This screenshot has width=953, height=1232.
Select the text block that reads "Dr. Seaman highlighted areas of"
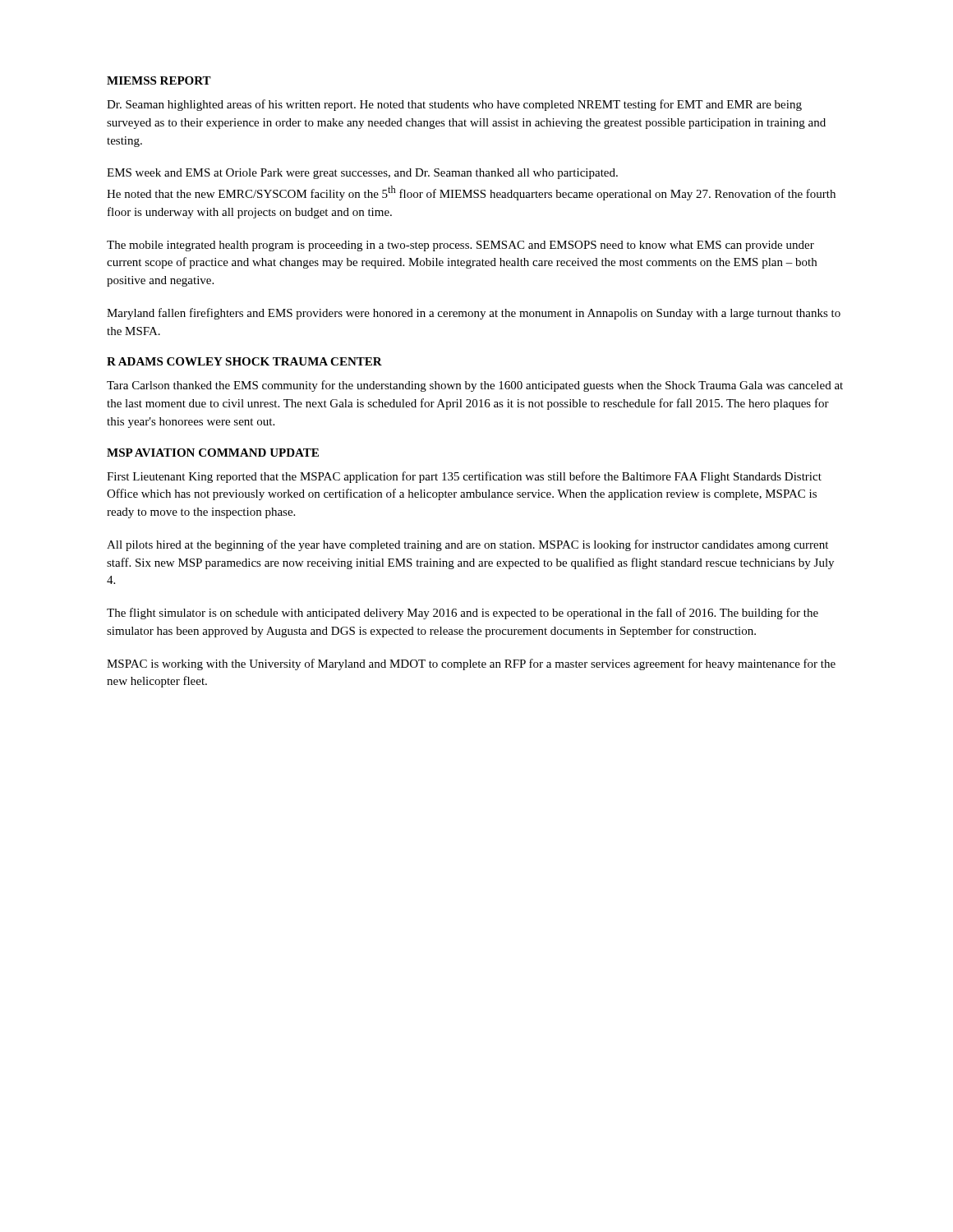pyautogui.click(x=466, y=122)
